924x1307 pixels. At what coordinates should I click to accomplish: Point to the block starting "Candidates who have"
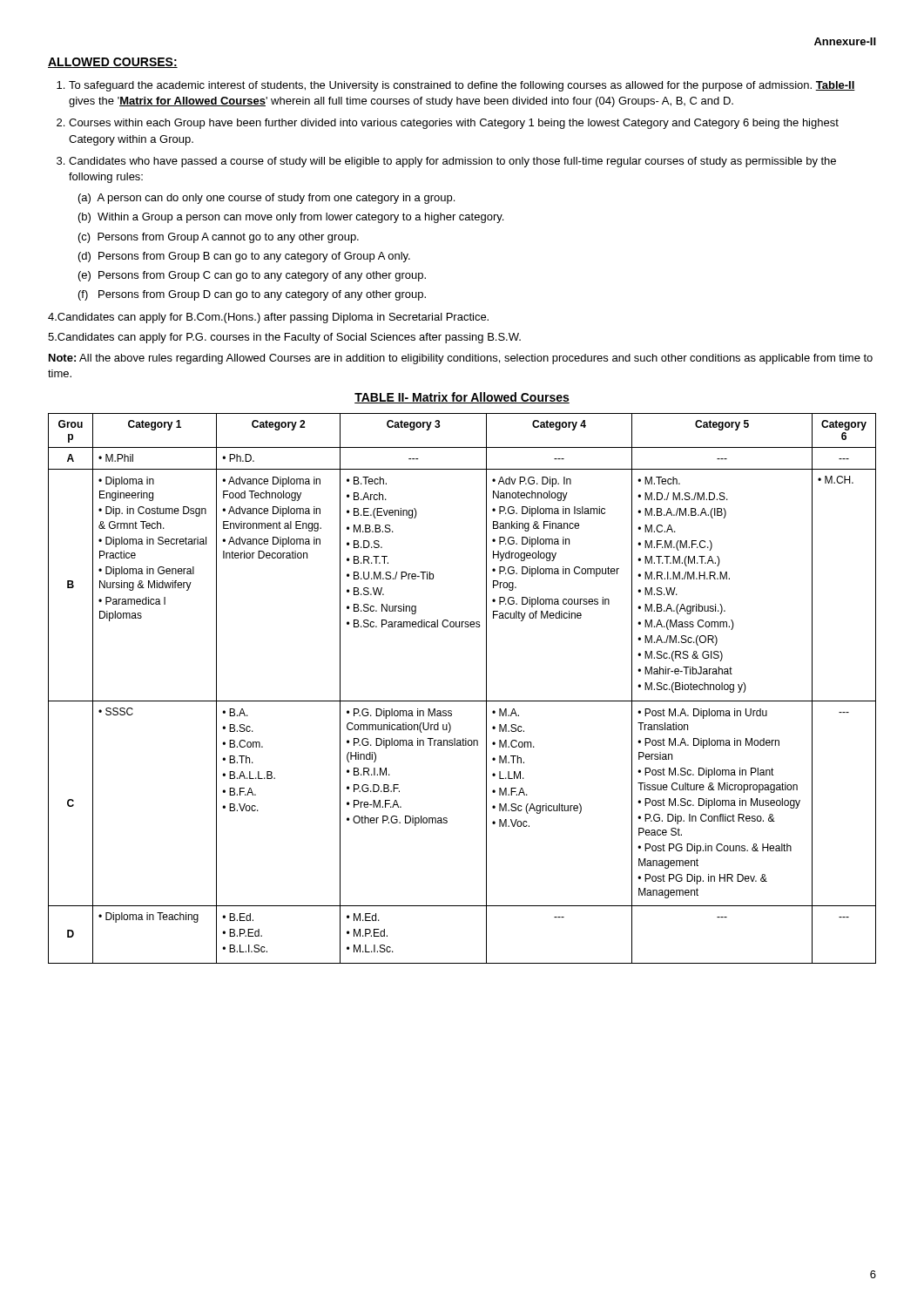point(472,228)
